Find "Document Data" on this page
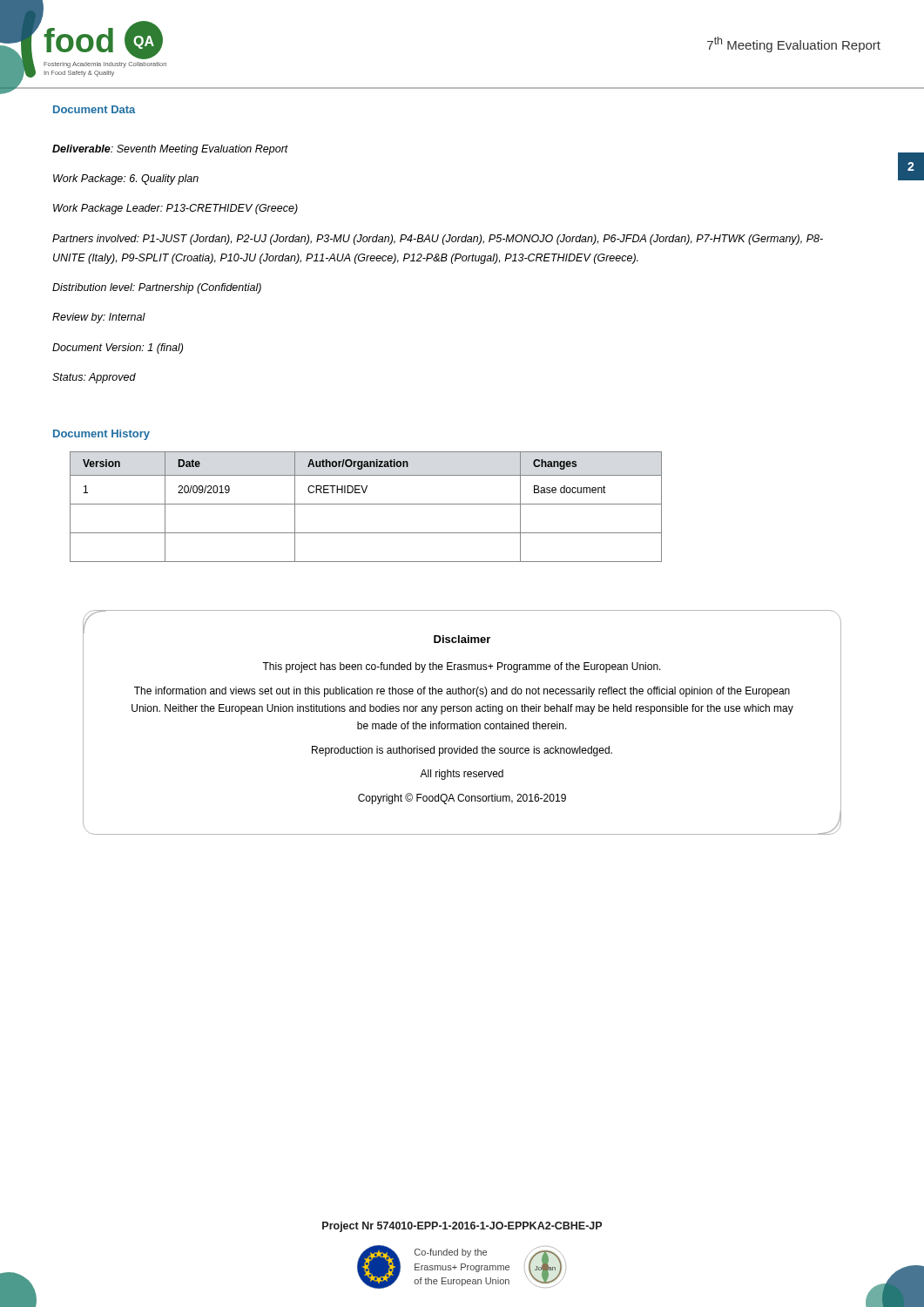This screenshot has width=924, height=1307. (94, 109)
